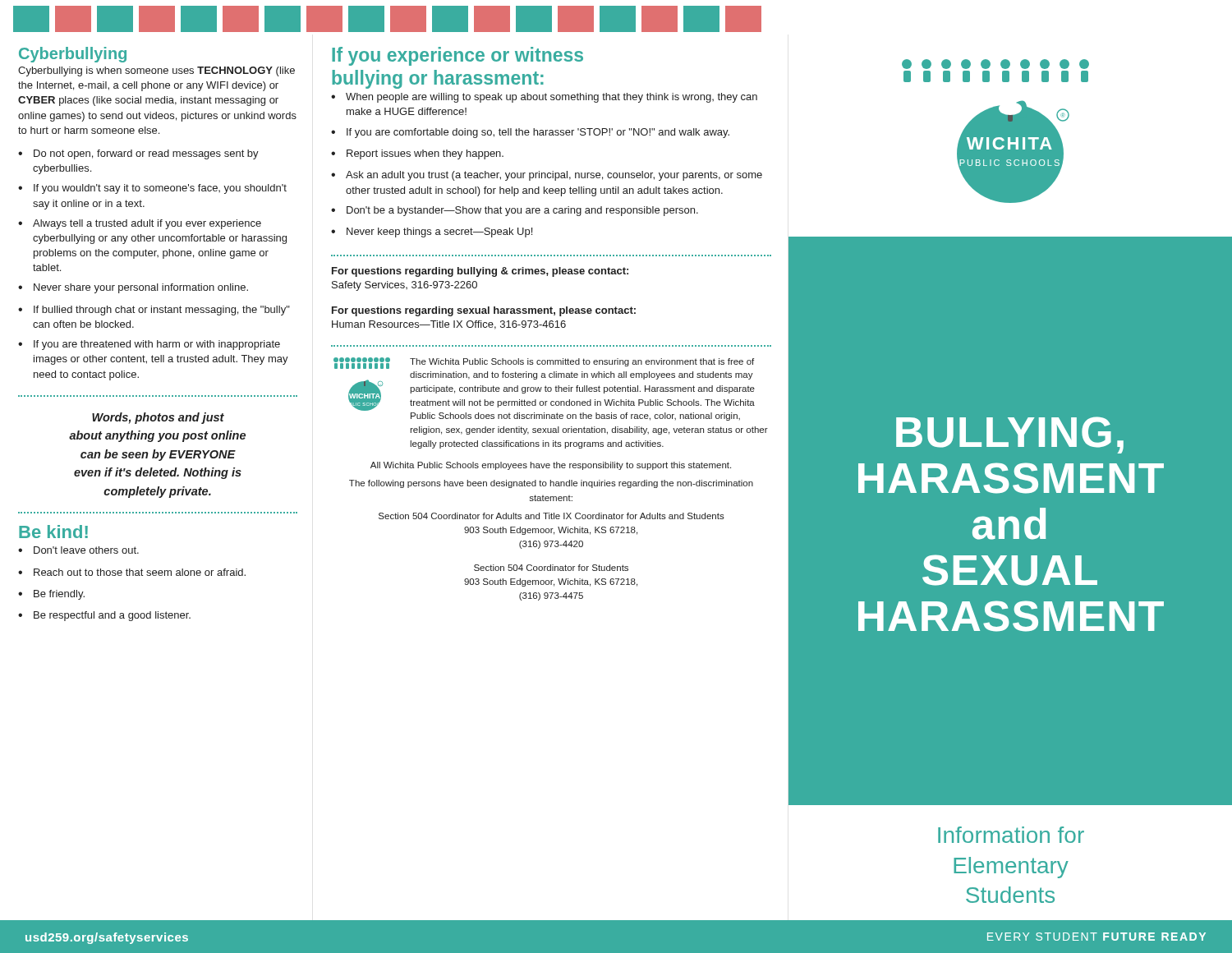The image size is (1232, 953).
Task: Where is the passage that starts "The Wichita Public Schools is committed to"?
Action: coord(589,402)
